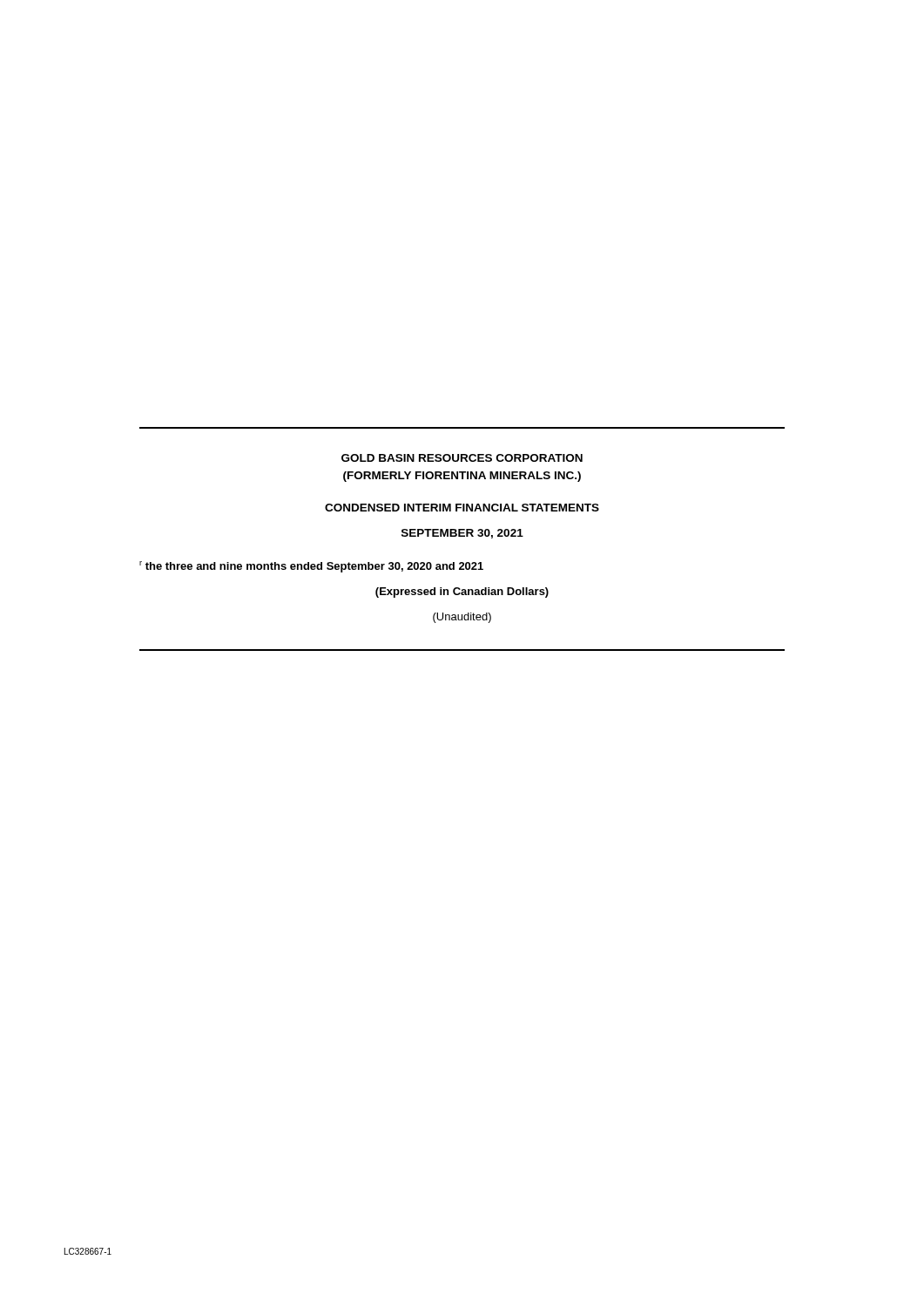Select the passage starting "r the three and nine months ended"
924x1307 pixels.
pyautogui.click(x=311, y=565)
